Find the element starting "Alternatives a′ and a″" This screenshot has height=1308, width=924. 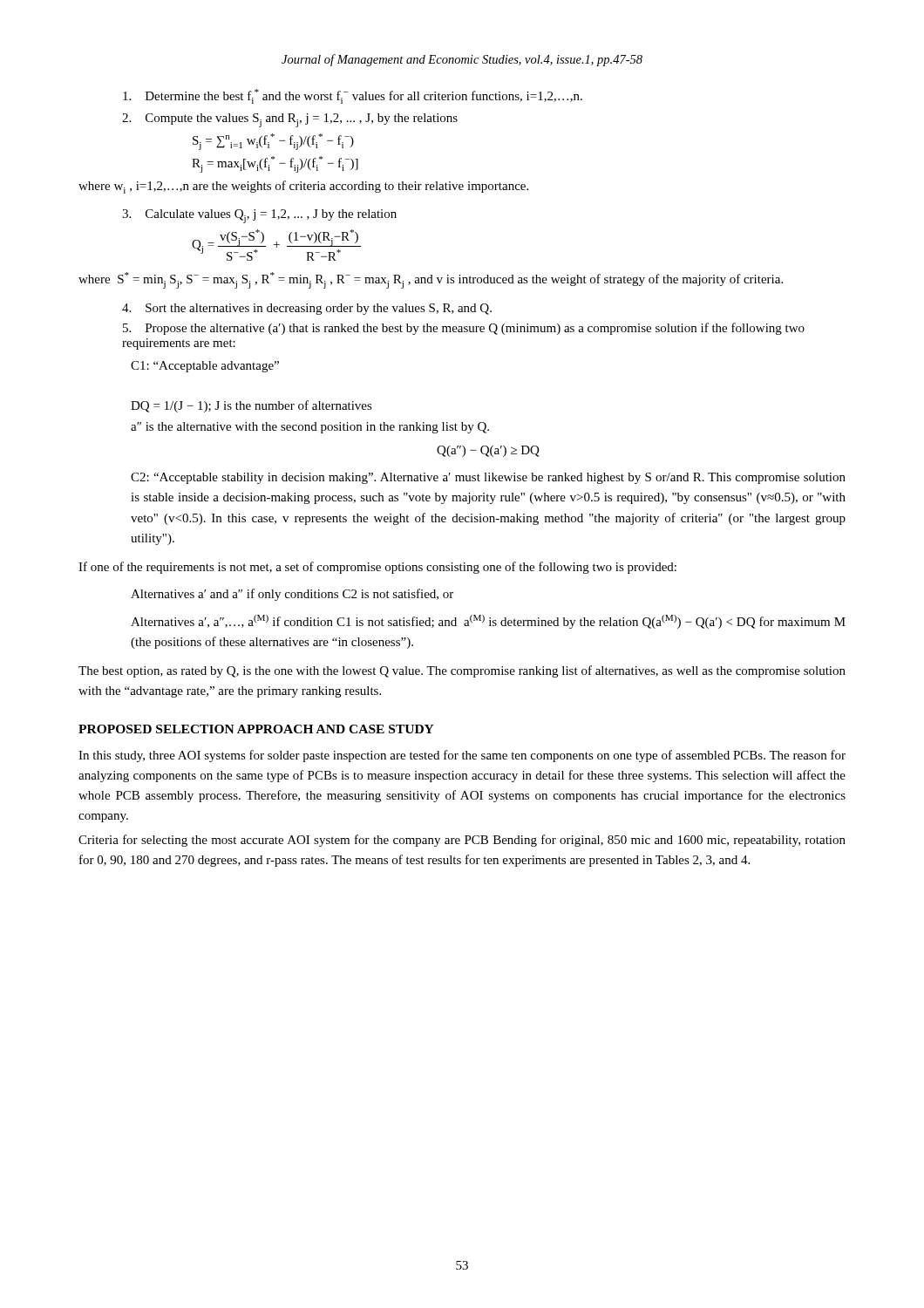(292, 594)
